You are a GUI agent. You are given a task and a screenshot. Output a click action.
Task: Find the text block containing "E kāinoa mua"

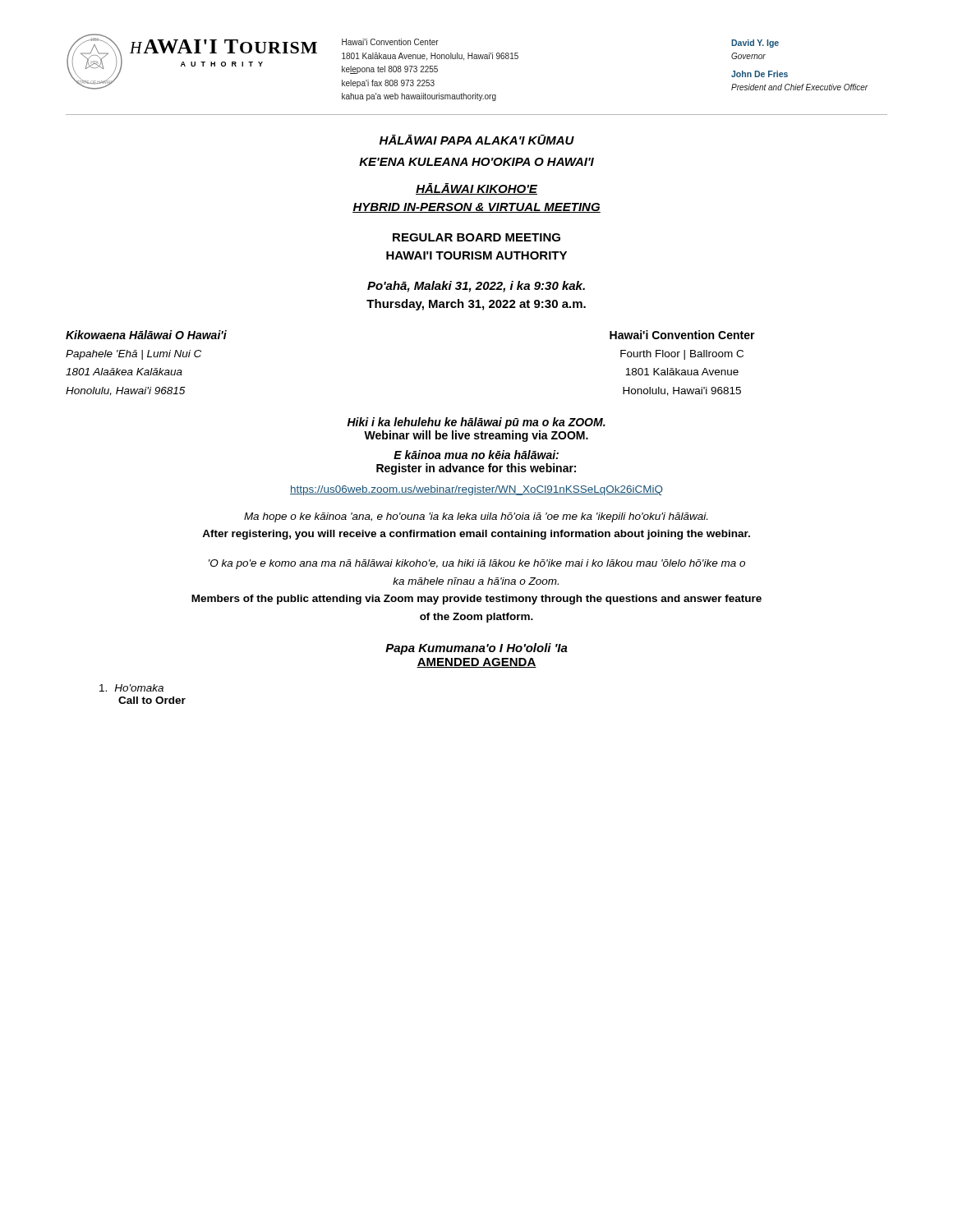pyautogui.click(x=476, y=462)
